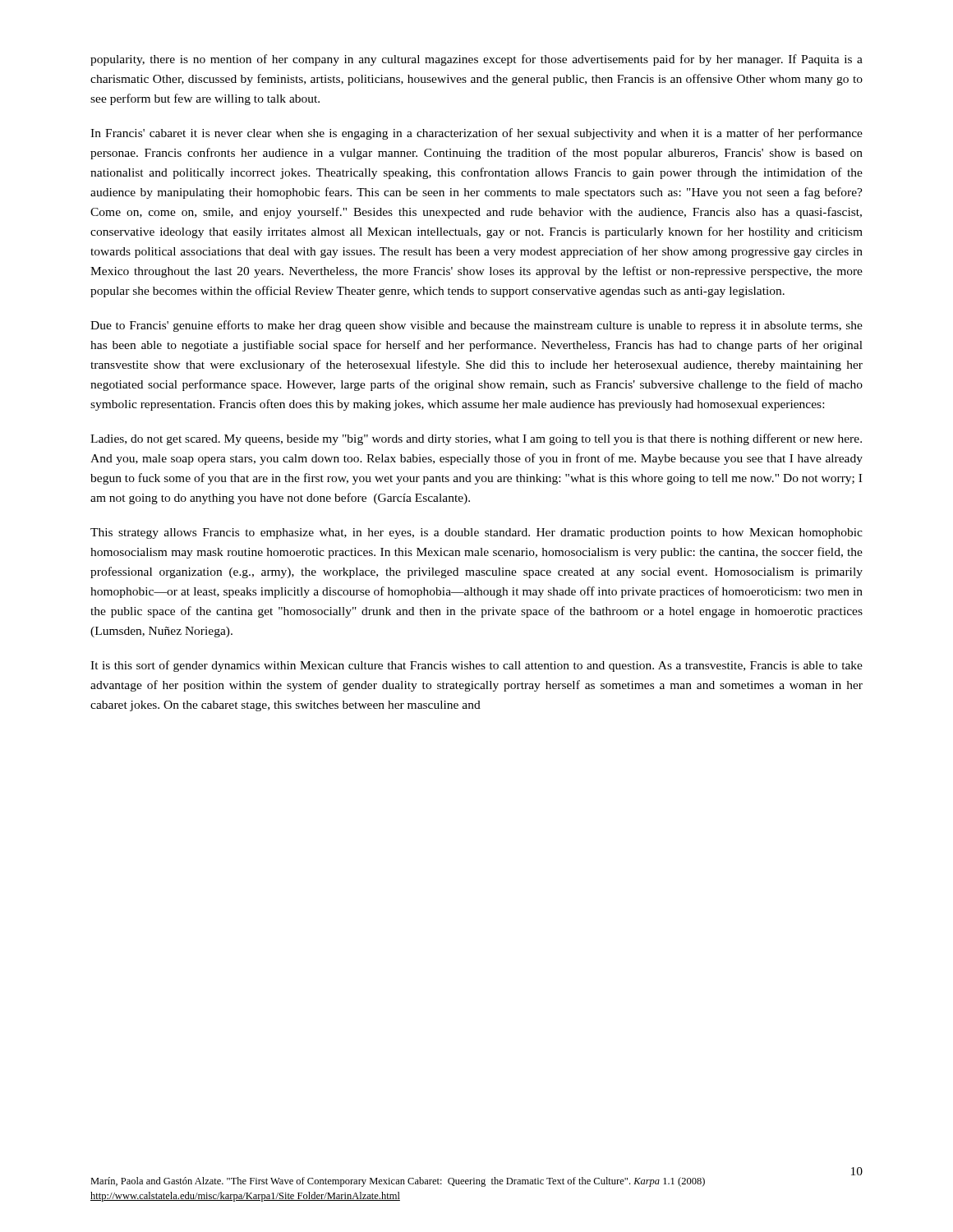Find the block on this page that starts "Due to Francis' genuine efforts to make"
Viewport: 953px width, 1232px height.
click(476, 365)
